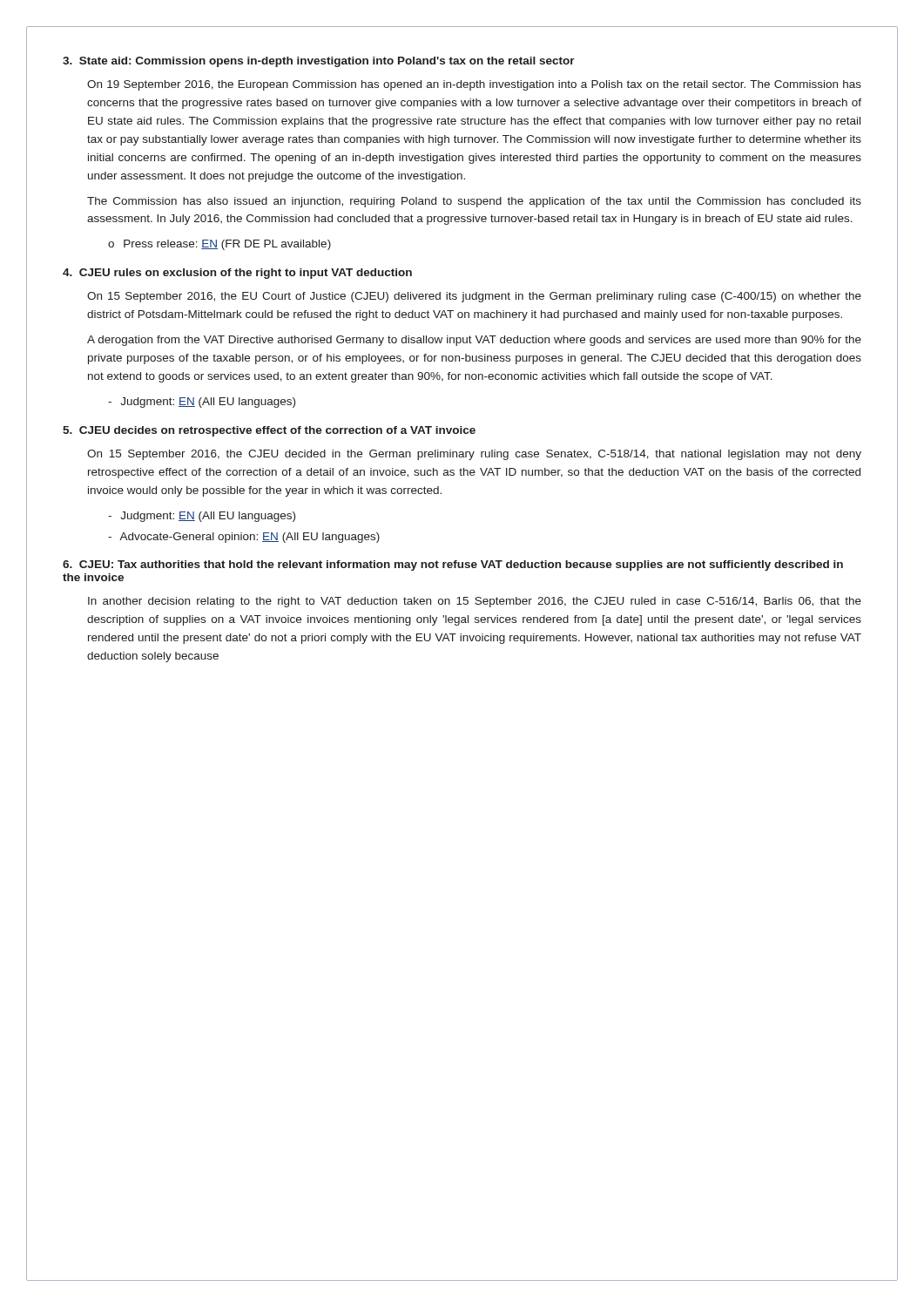
Task: Where is the section header that starts "5. CJEU decides on retrospective effect of the"?
Action: (269, 430)
